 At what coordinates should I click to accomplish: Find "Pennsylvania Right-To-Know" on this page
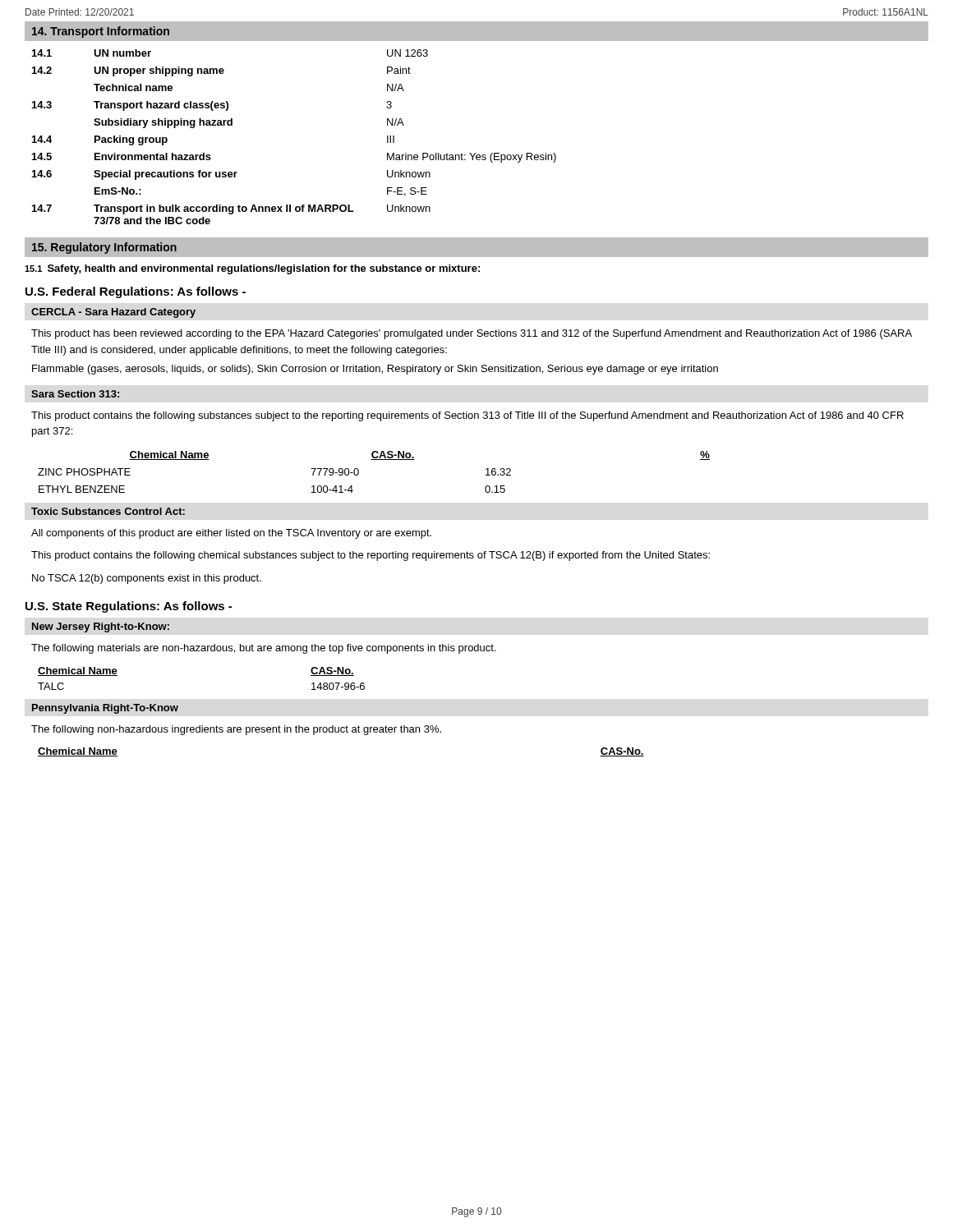coord(105,707)
